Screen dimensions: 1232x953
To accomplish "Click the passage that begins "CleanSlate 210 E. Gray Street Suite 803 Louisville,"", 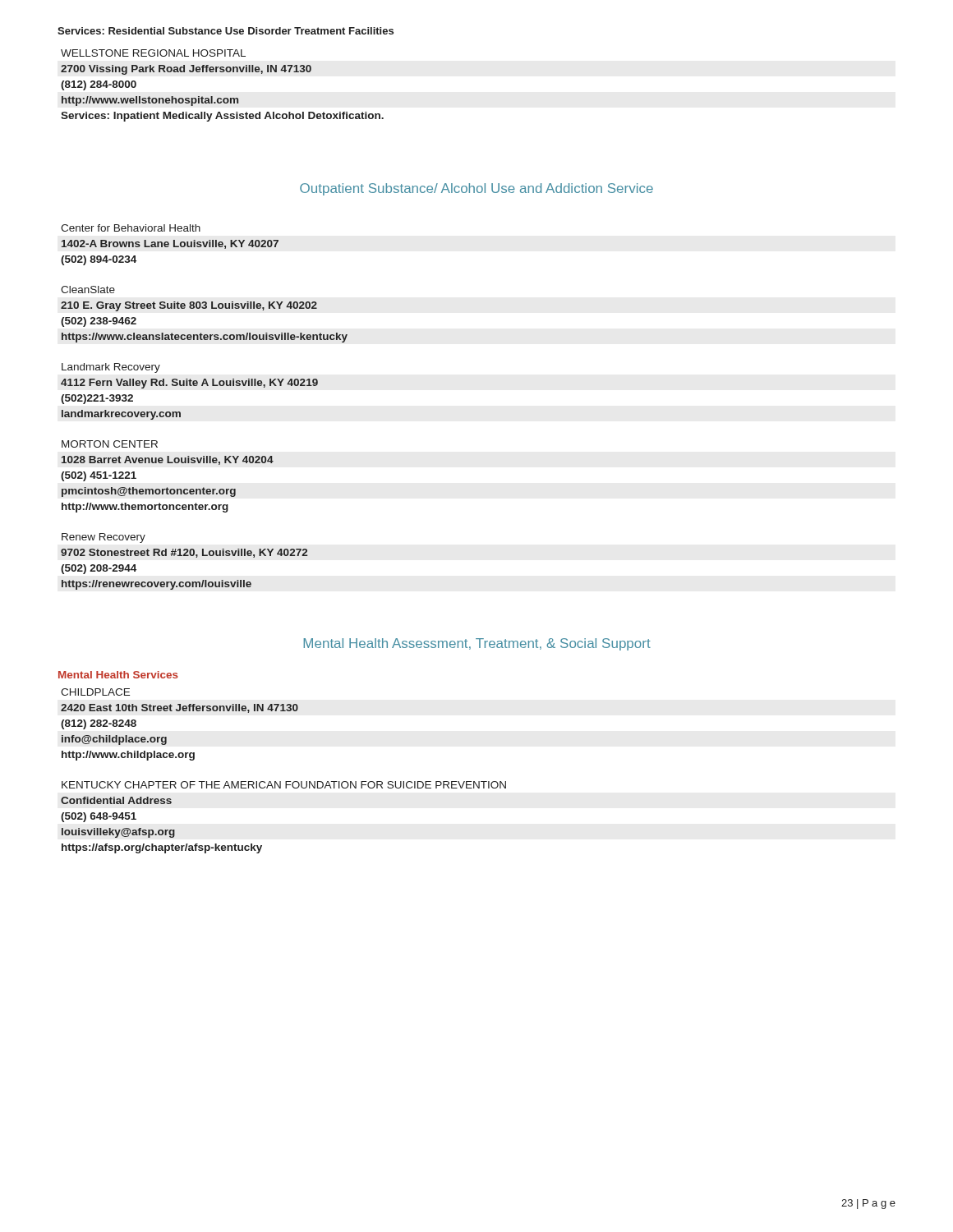I will click(x=88, y=290).
